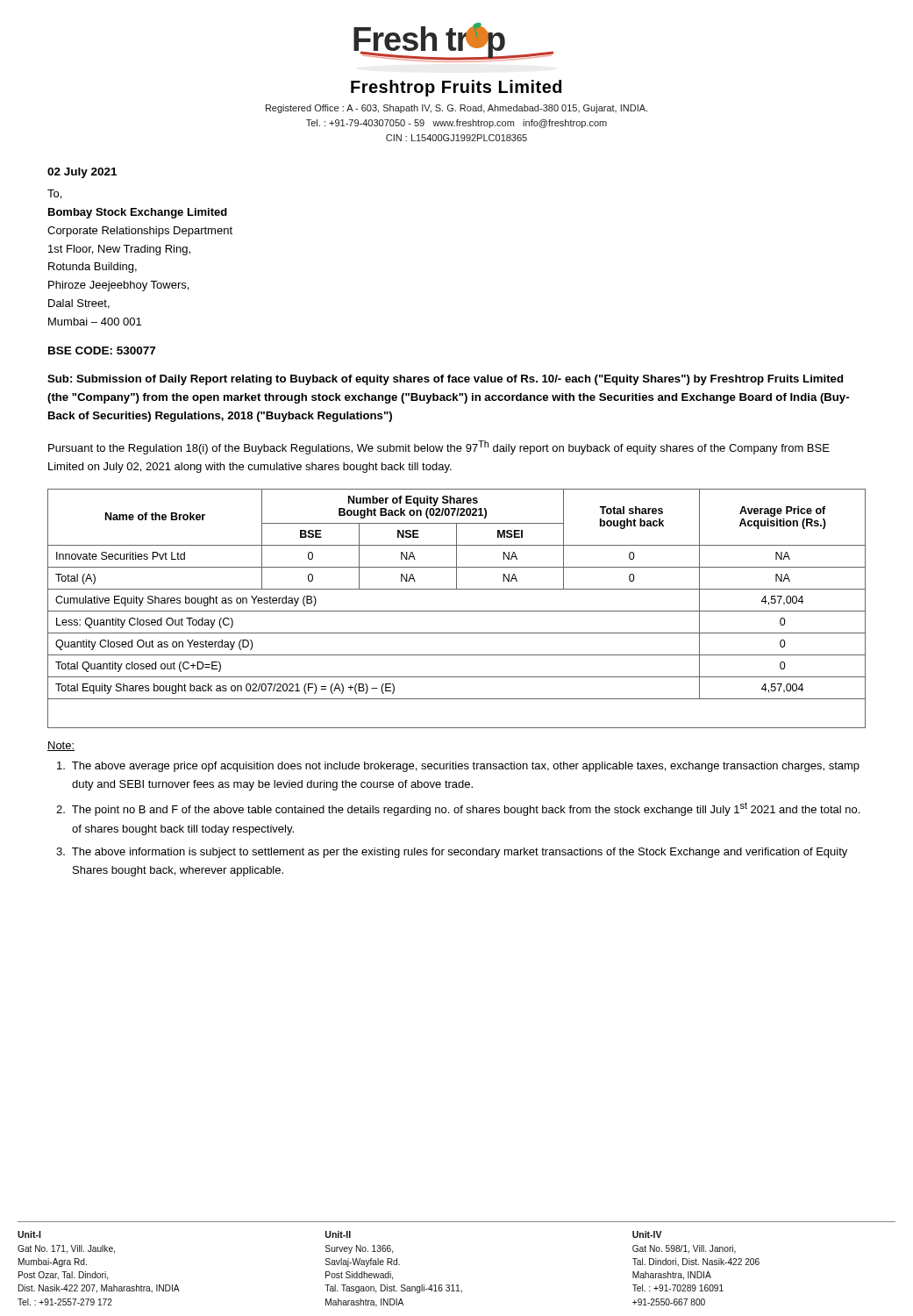Point to the block beginning "3. The above"
This screenshot has width=913, height=1316.
pyautogui.click(x=452, y=861)
